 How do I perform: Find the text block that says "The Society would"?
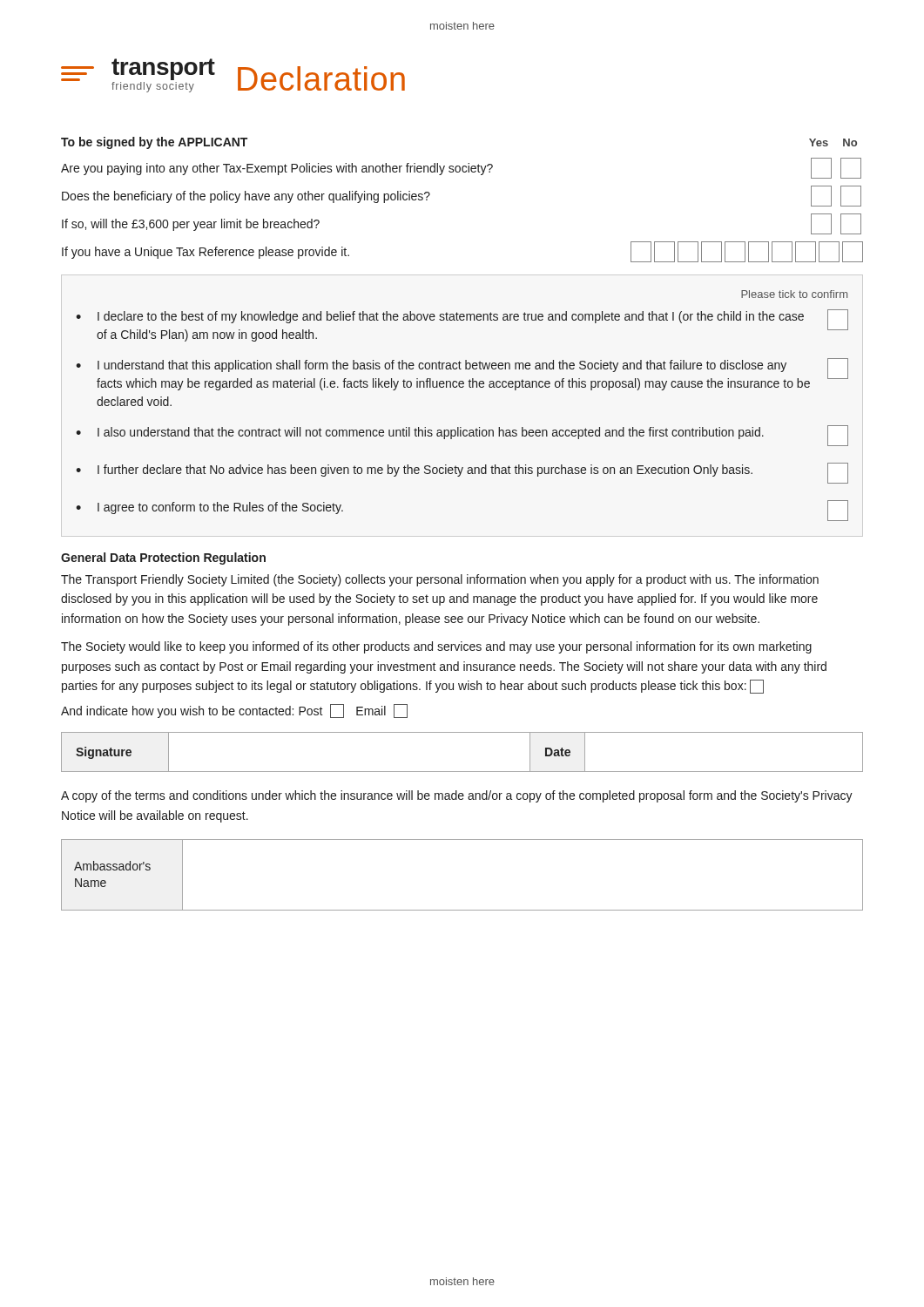click(x=444, y=667)
